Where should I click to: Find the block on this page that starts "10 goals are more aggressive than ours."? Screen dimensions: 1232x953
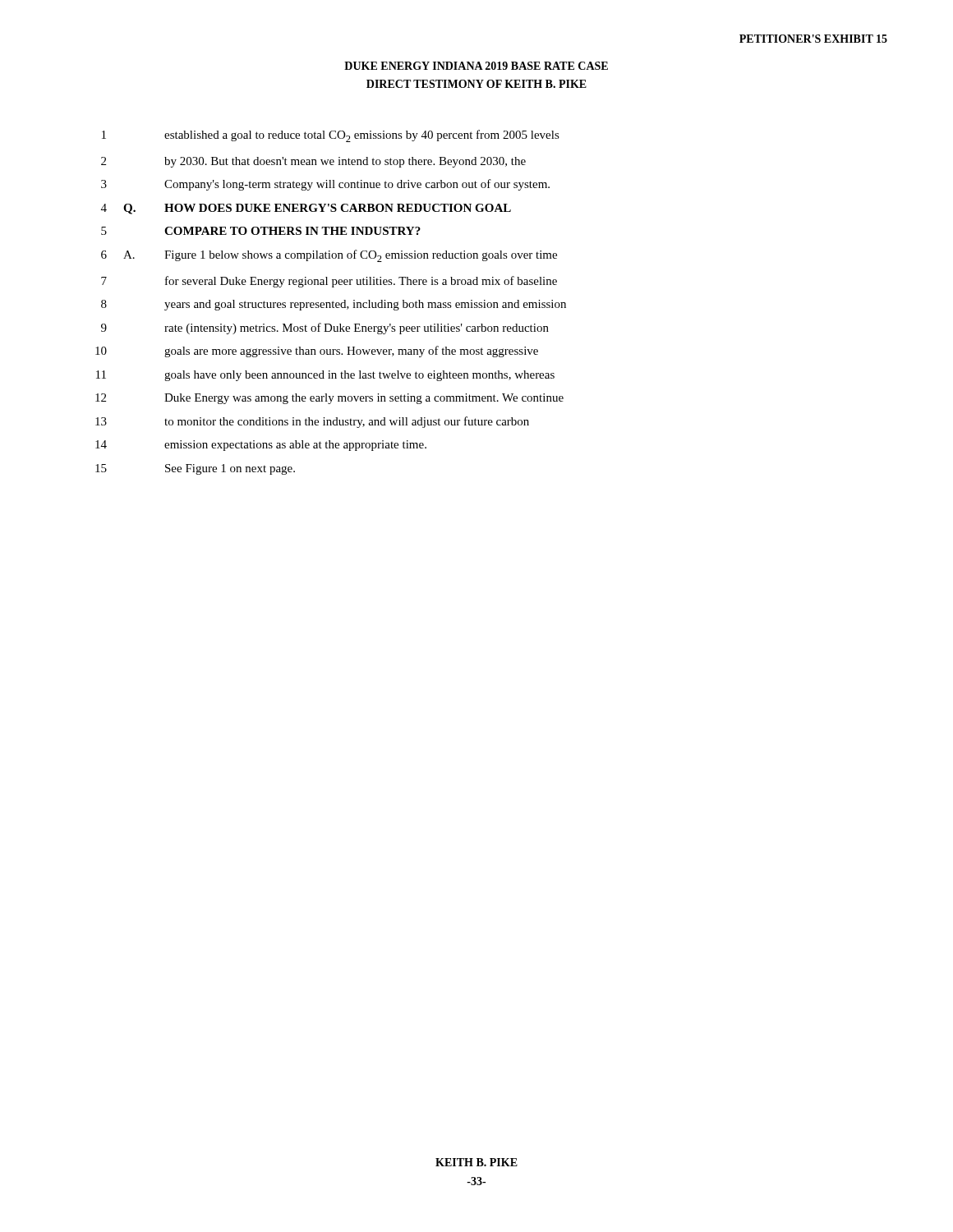coord(476,351)
